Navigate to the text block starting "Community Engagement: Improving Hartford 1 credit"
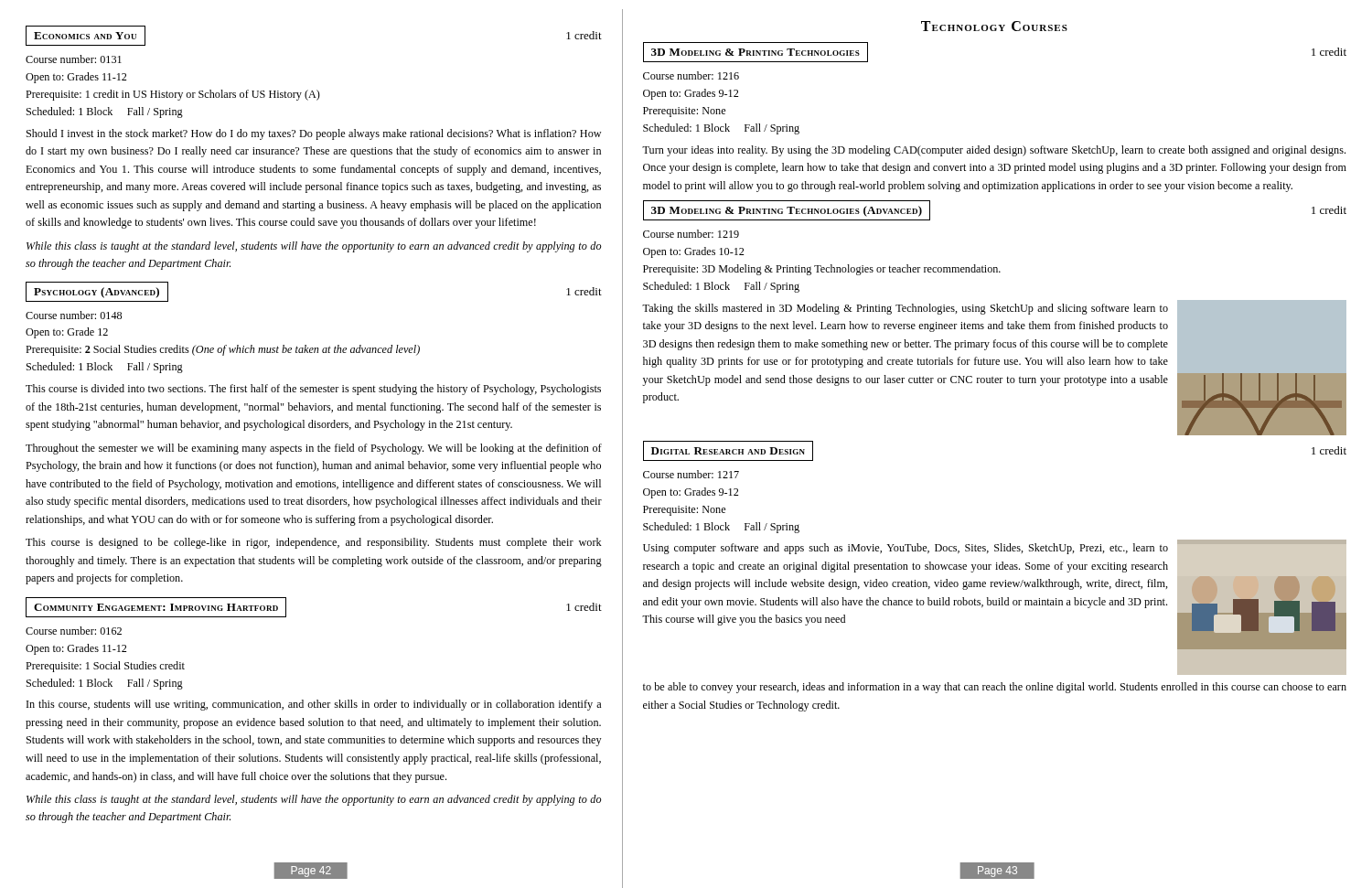Screen dimensions: 888x1372 tap(155, 607)
